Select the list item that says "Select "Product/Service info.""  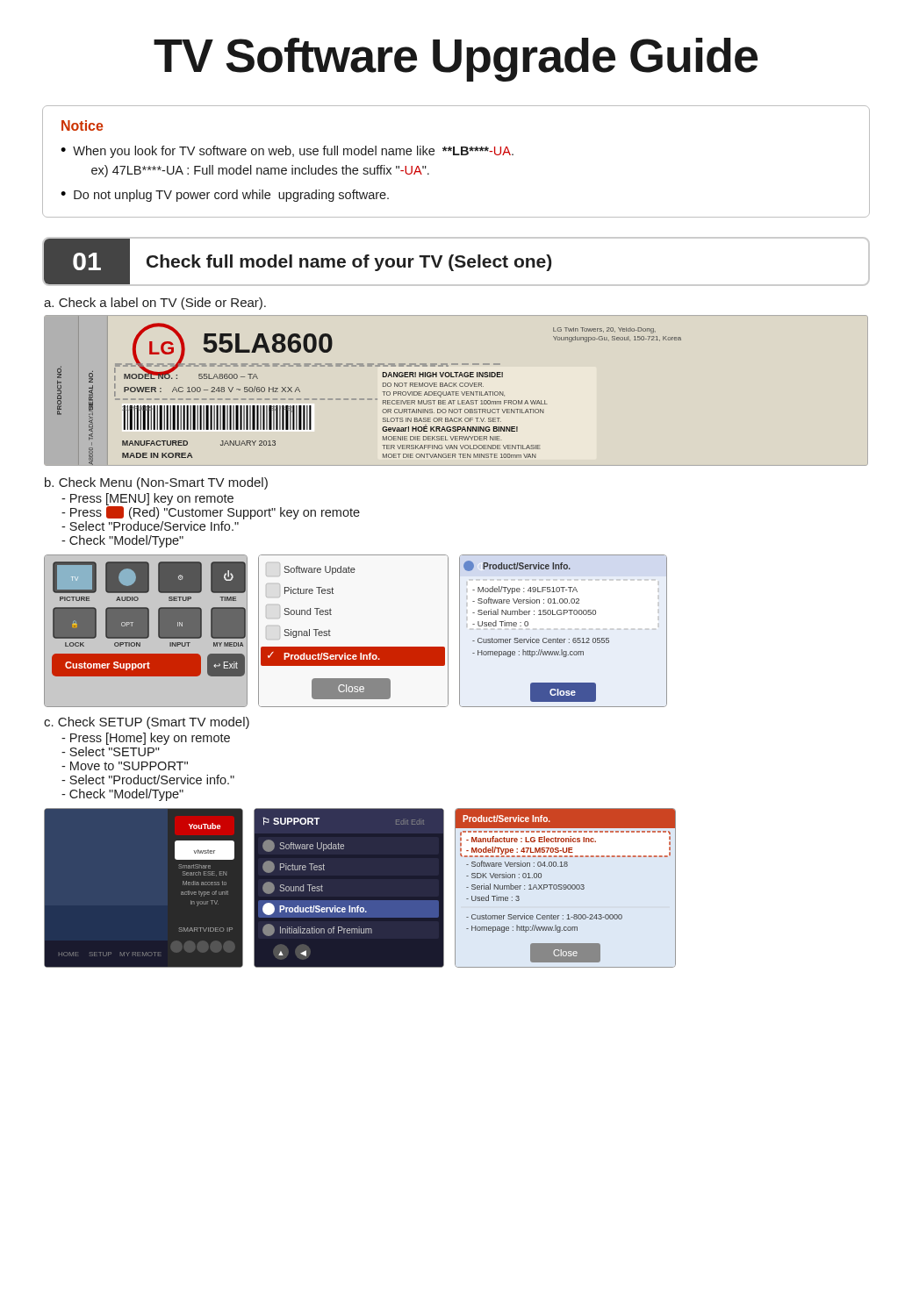(x=148, y=780)
